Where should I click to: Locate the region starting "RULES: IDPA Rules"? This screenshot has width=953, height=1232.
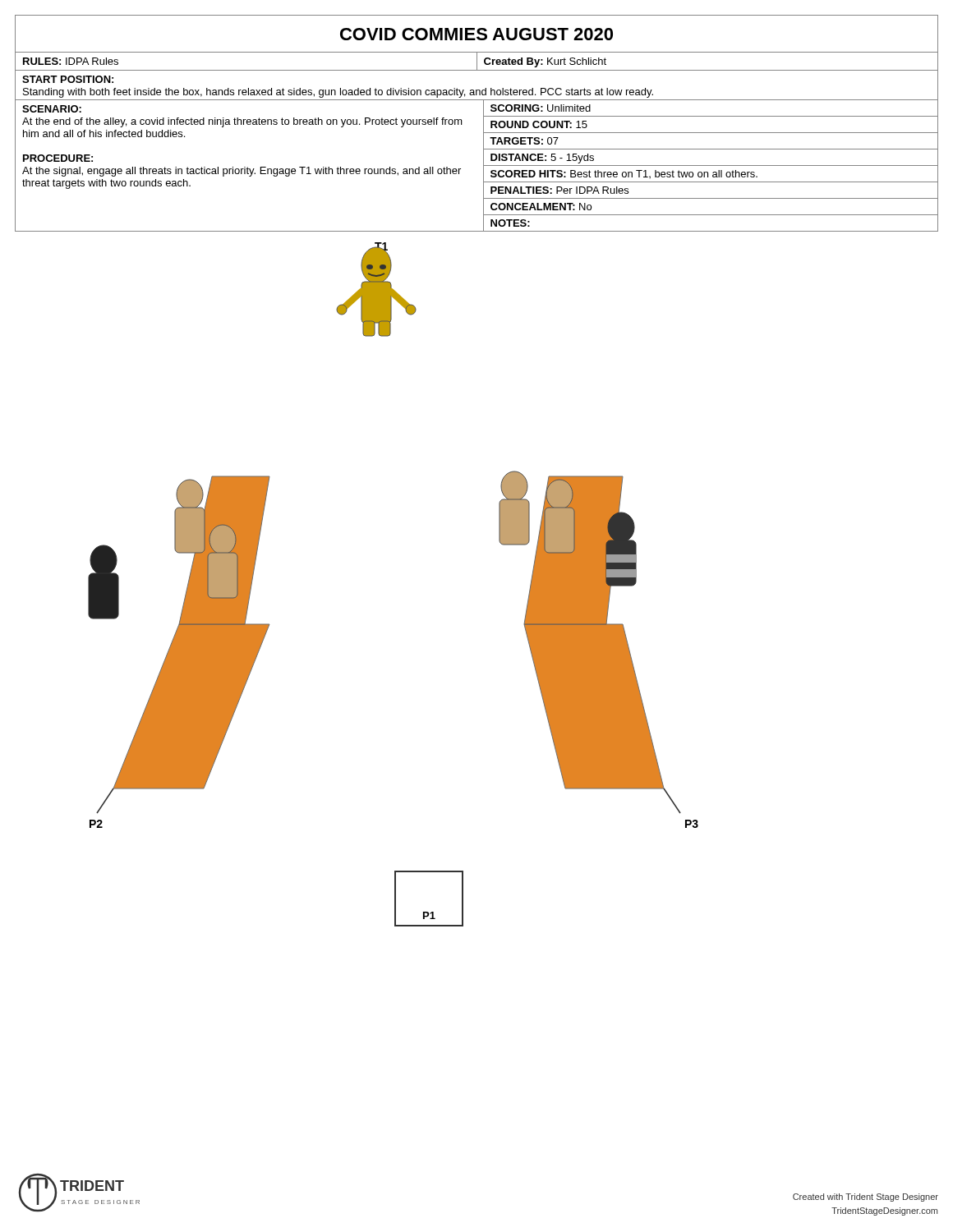[70, 61]
